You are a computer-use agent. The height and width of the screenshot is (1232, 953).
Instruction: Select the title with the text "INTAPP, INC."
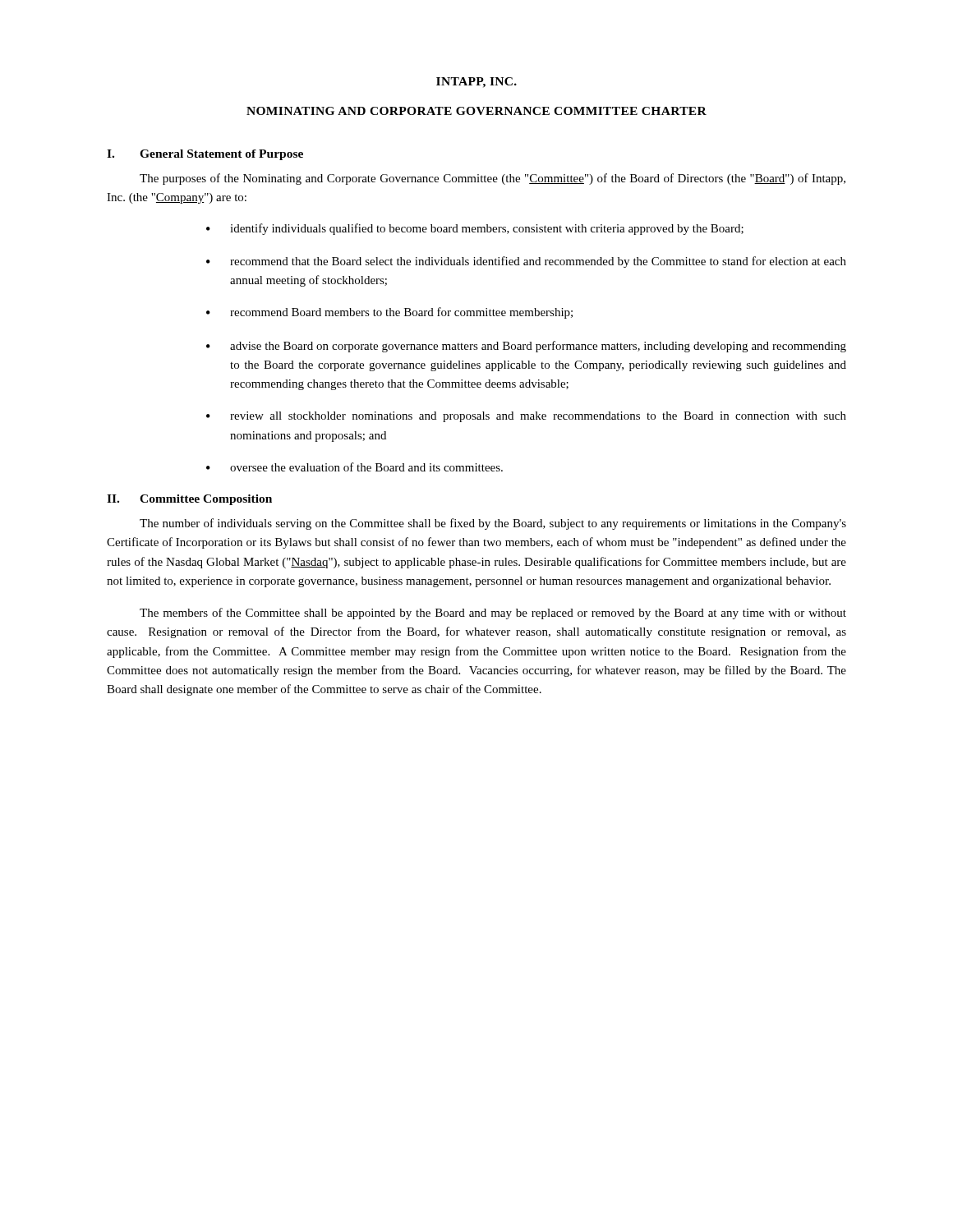[x=476, y=81]
